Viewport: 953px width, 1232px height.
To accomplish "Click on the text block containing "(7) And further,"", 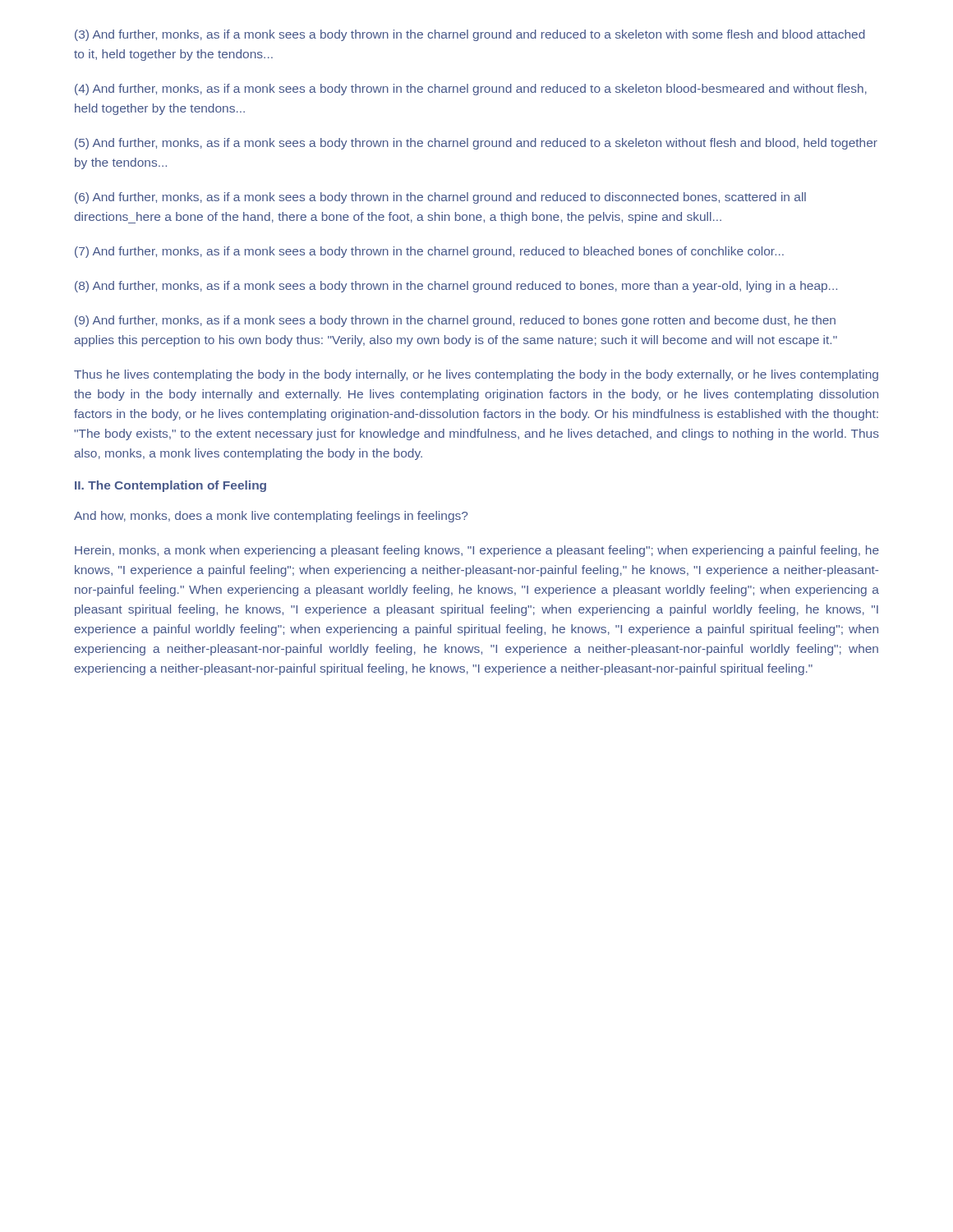I will [x=429, y=251].
